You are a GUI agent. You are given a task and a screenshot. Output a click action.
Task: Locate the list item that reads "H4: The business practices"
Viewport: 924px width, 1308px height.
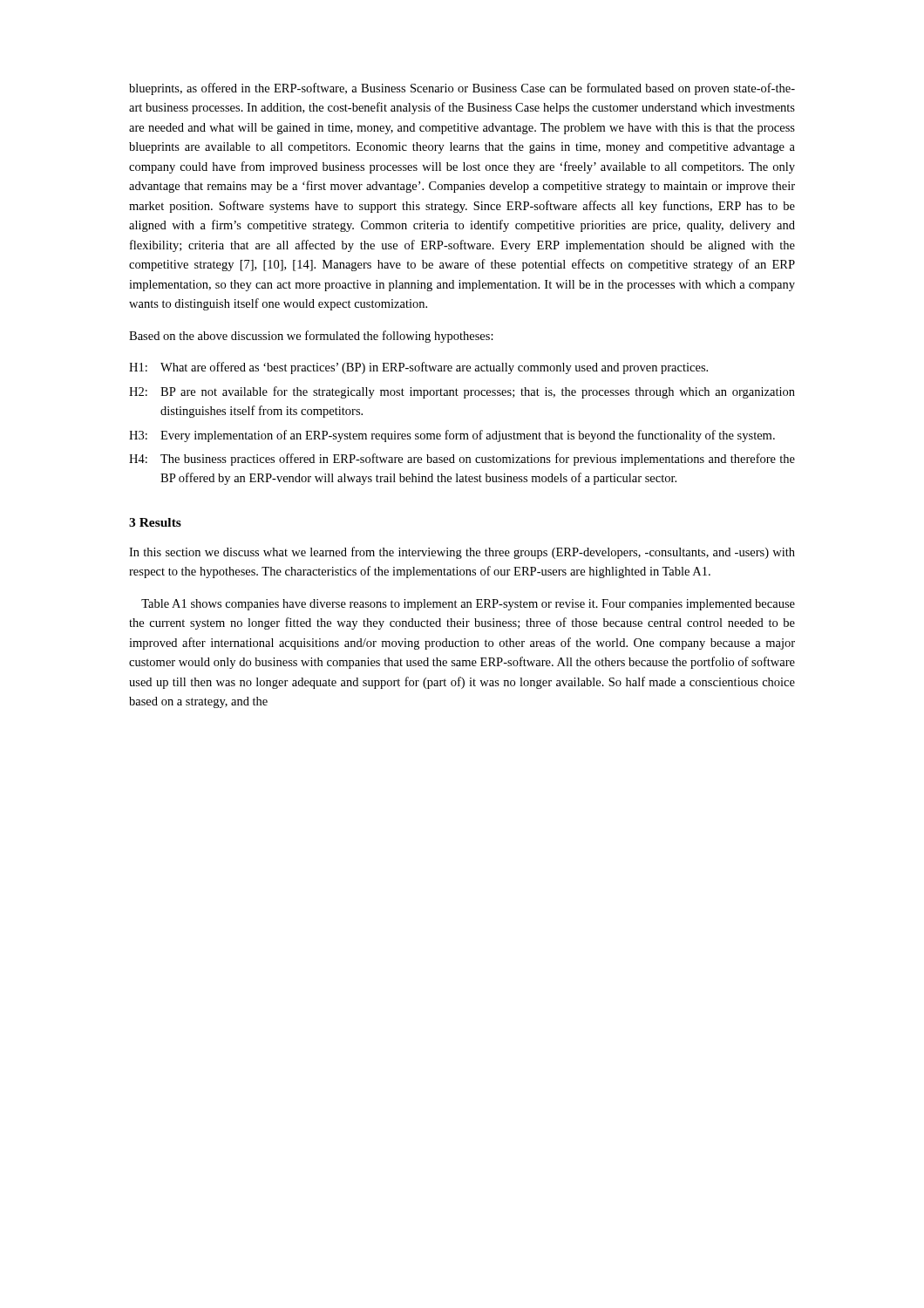click(x=462, y=469)
